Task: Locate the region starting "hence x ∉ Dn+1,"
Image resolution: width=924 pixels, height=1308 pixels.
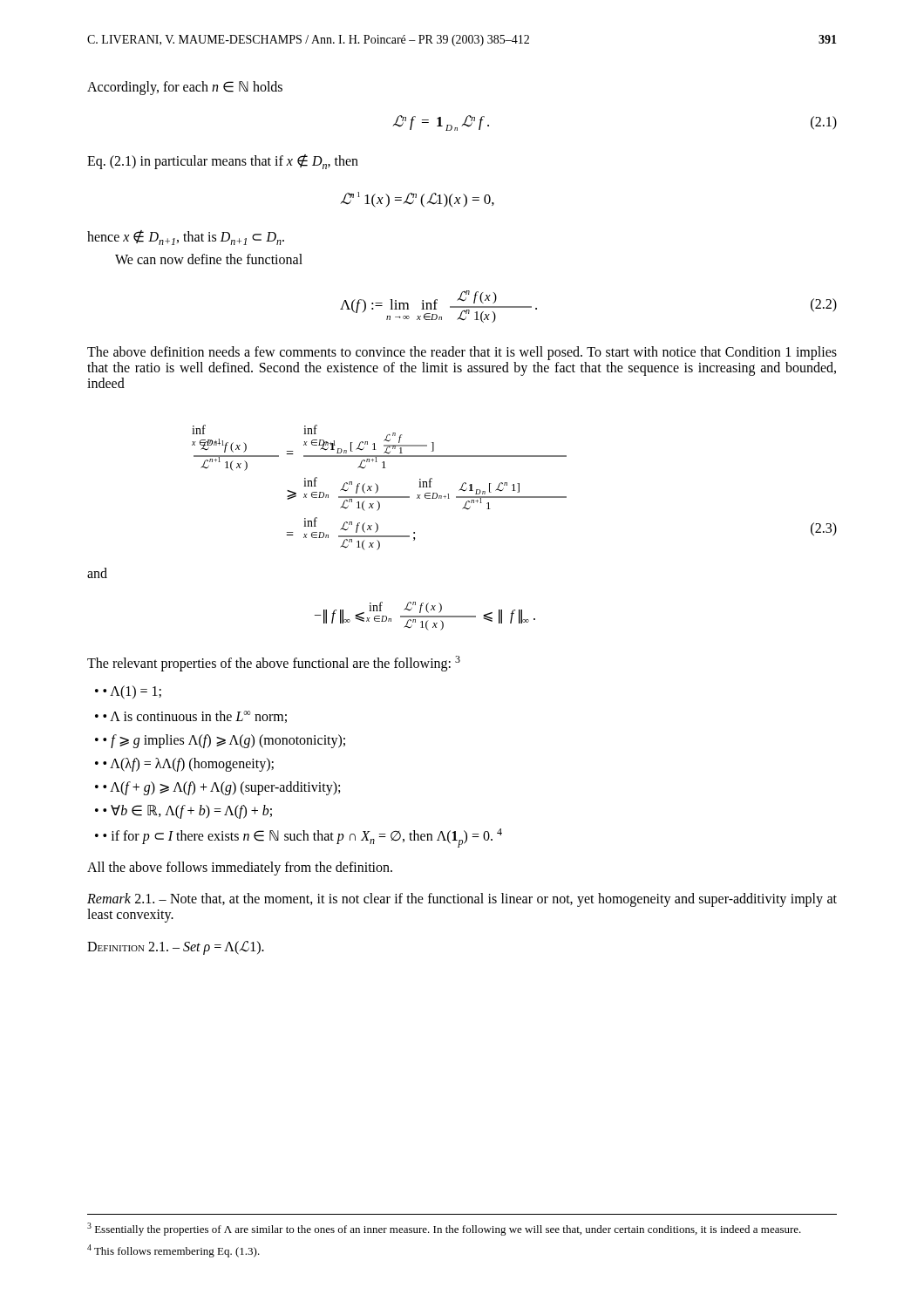Action: pos(186,239)
